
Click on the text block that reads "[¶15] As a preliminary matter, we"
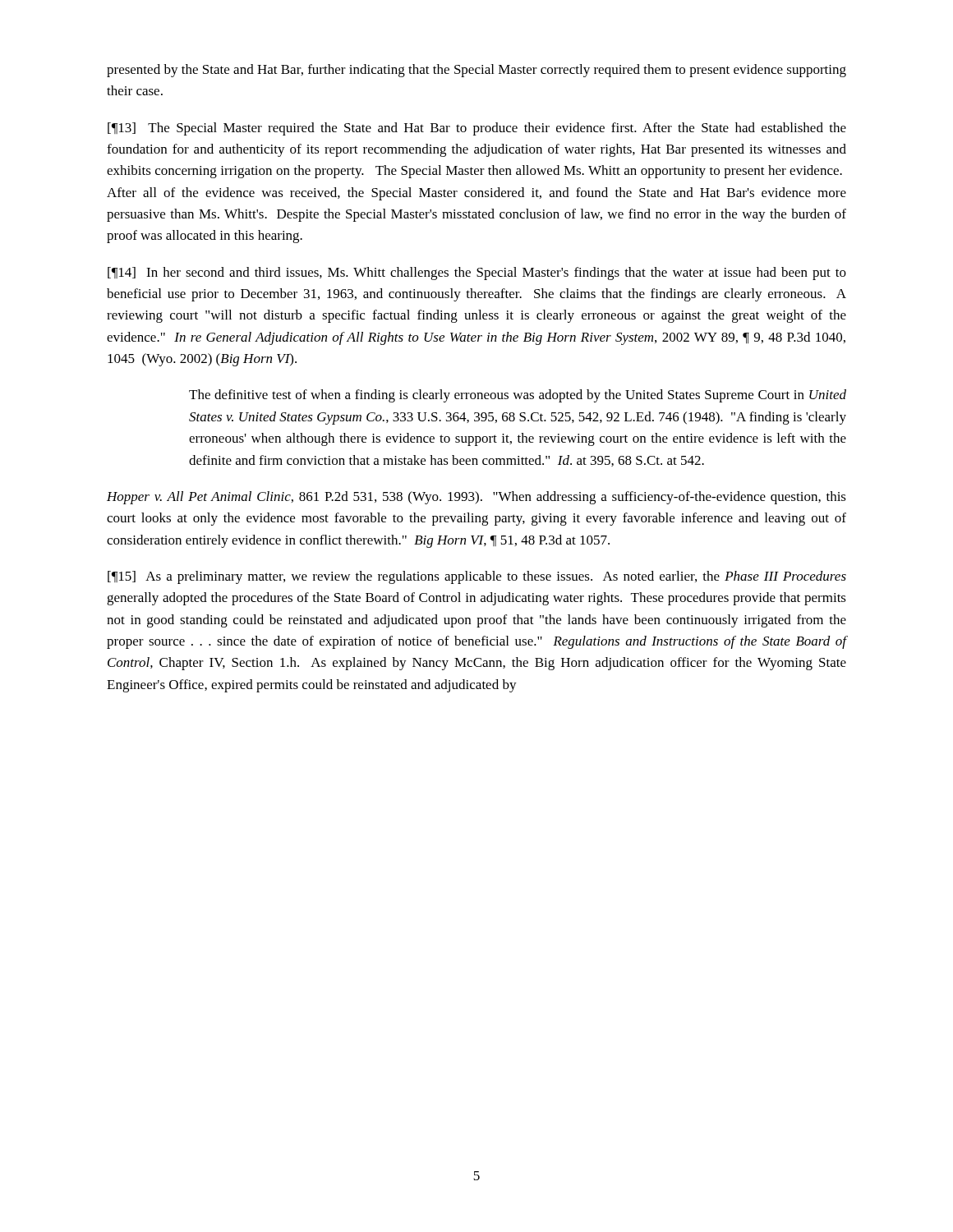coord(476,631)
